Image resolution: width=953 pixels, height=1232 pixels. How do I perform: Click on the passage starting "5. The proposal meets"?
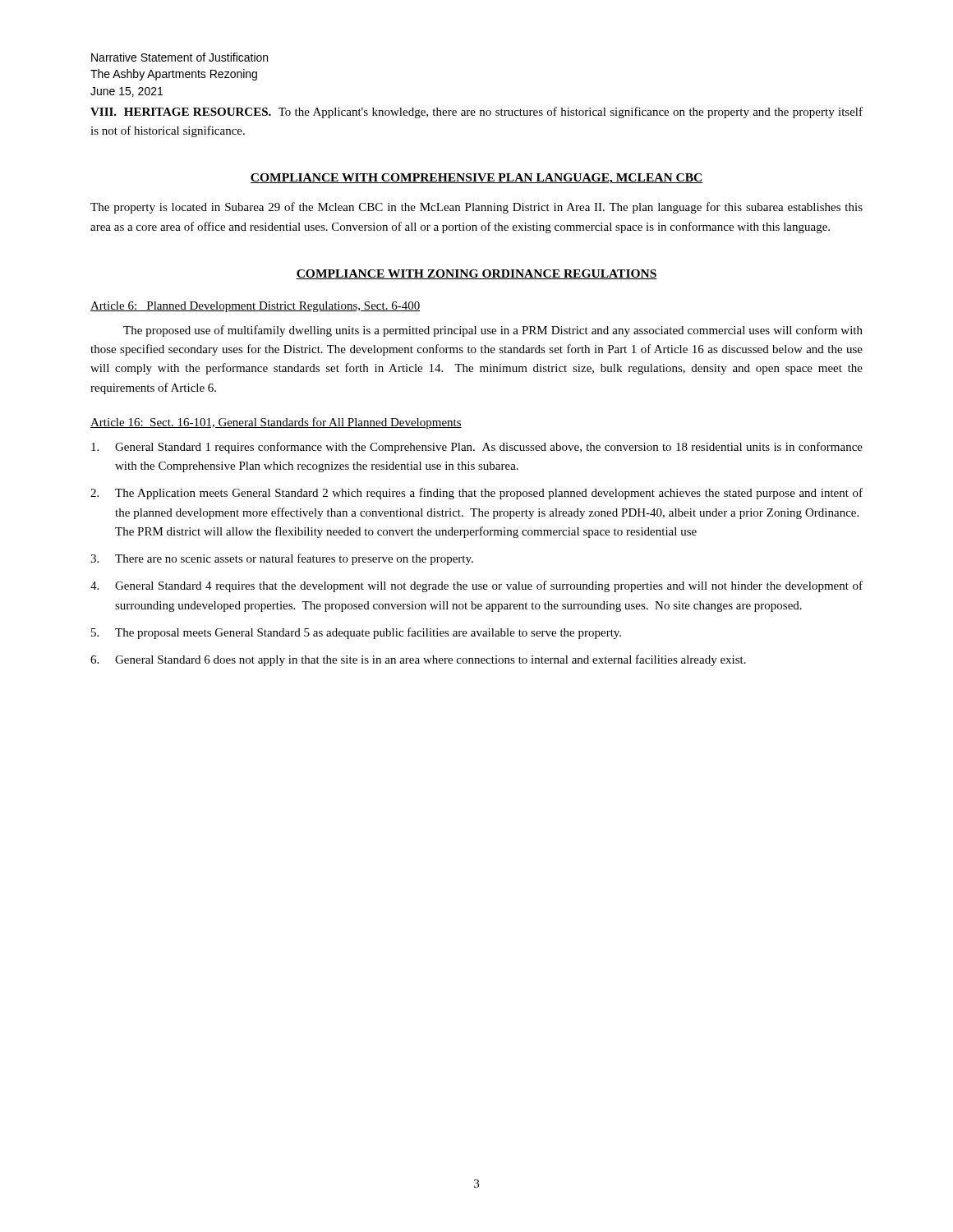[476, 633]
